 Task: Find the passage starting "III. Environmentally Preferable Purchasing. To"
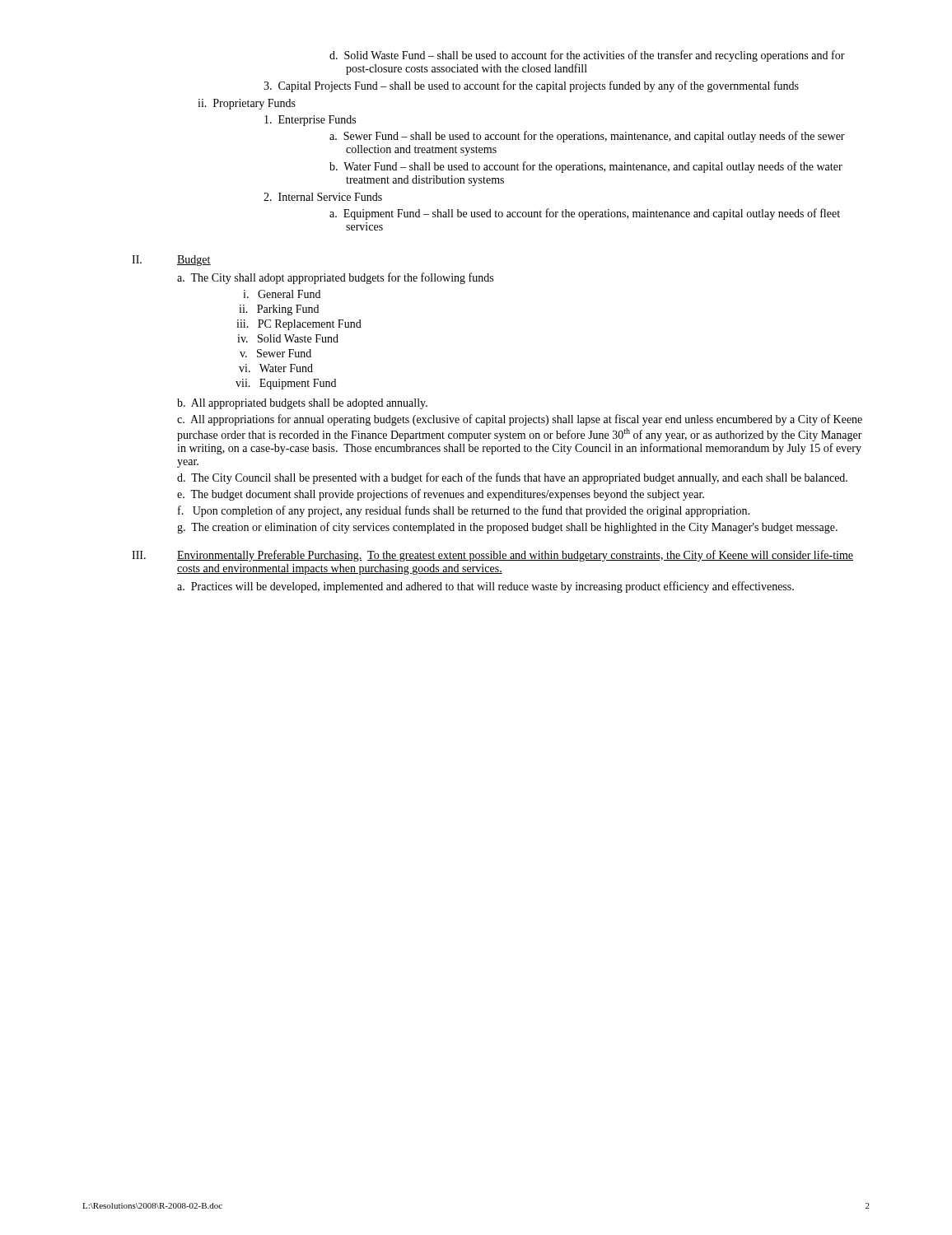tap(501, 562)
